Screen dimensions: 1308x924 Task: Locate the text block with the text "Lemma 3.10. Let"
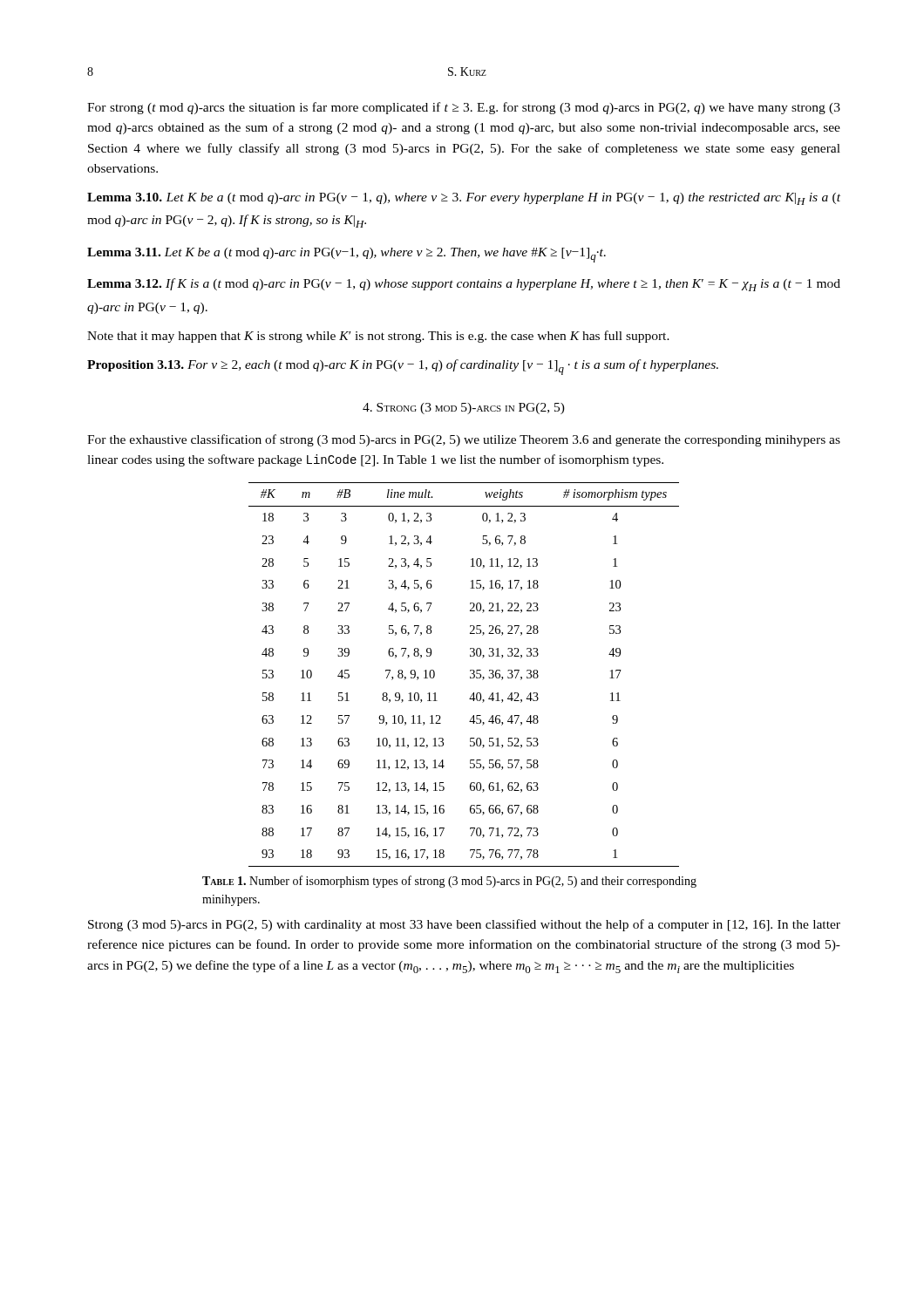point(464,210)
